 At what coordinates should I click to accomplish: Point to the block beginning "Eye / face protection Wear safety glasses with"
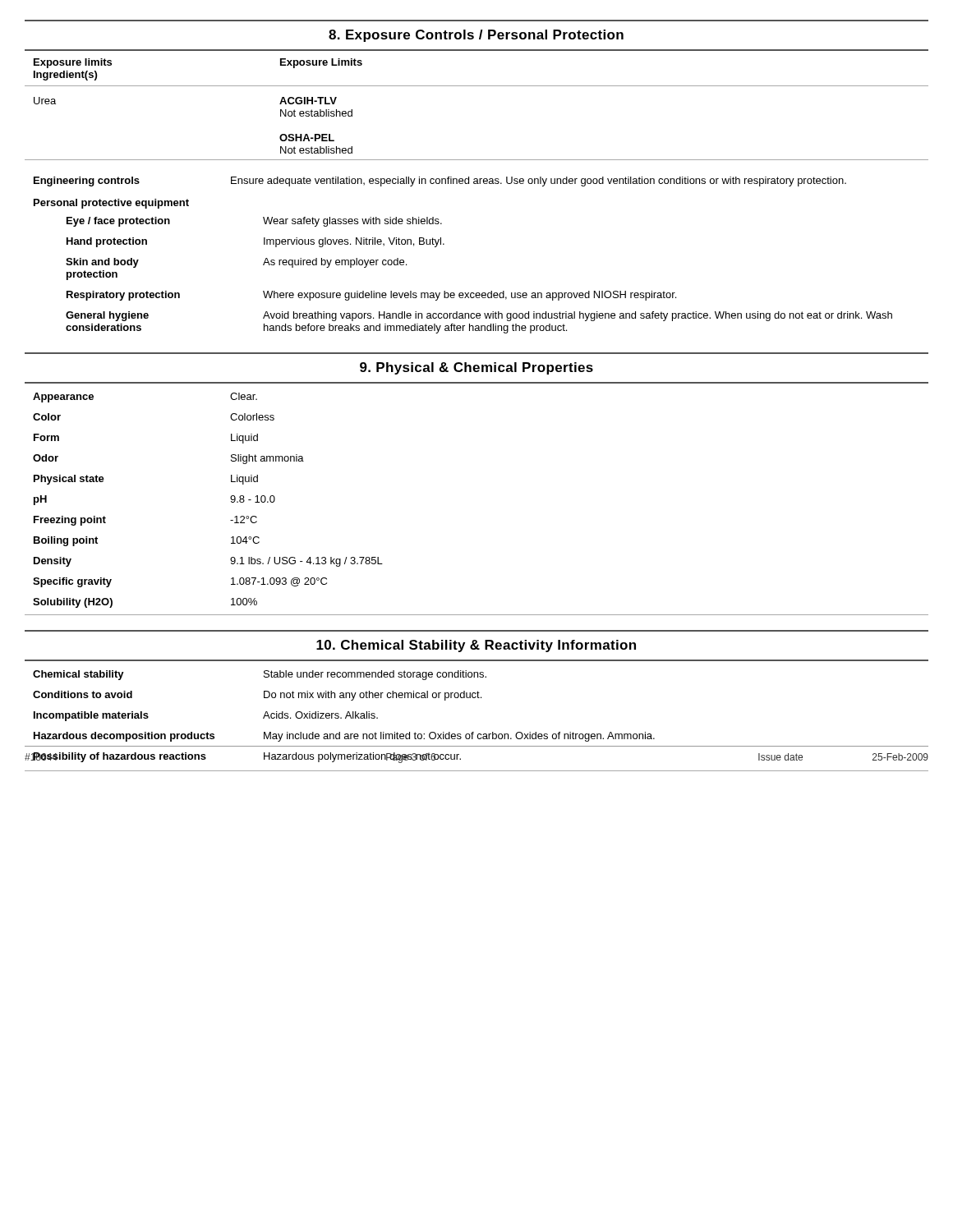[120, 222]
